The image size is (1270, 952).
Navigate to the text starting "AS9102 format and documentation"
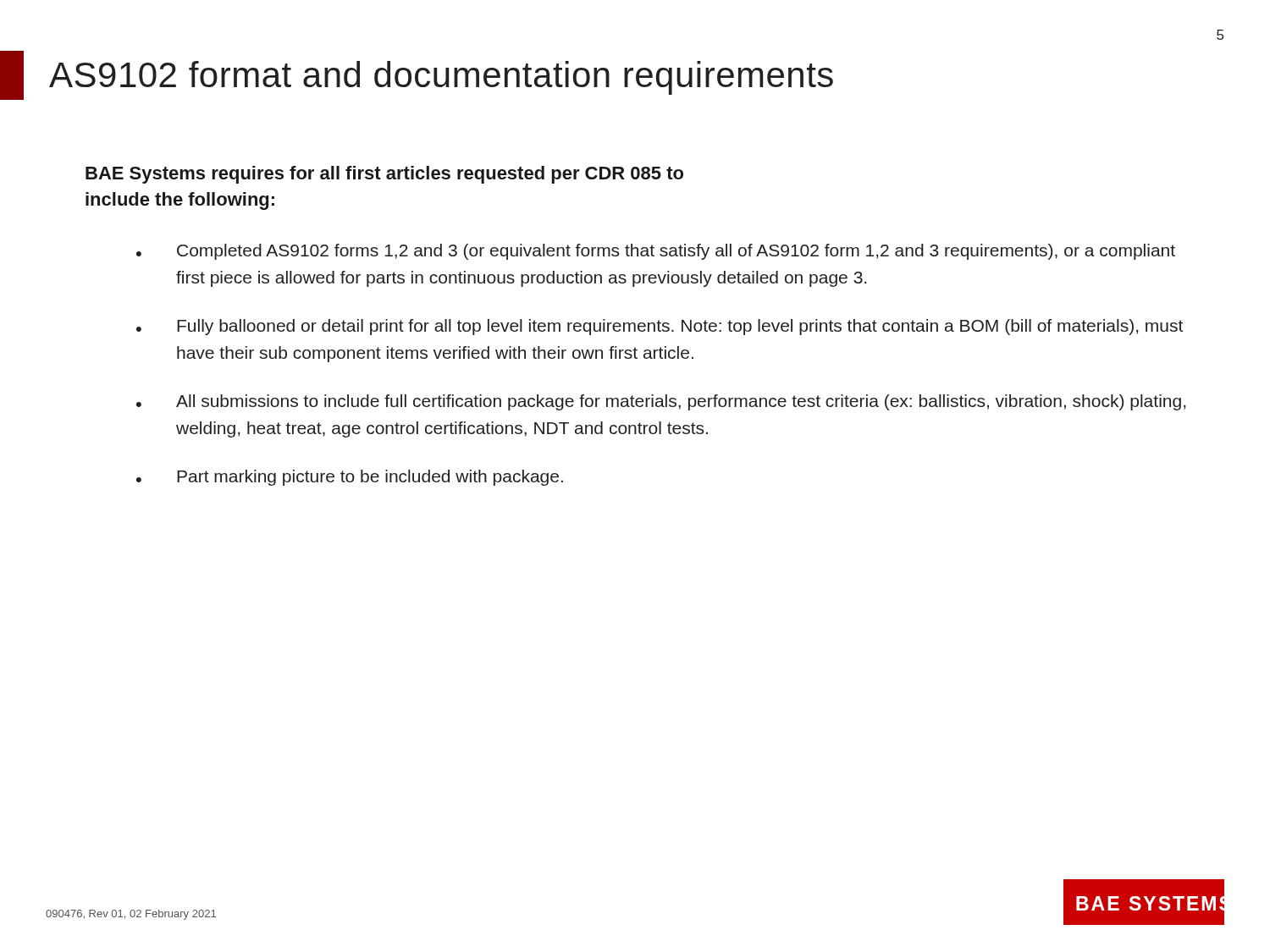pos(417,75)
